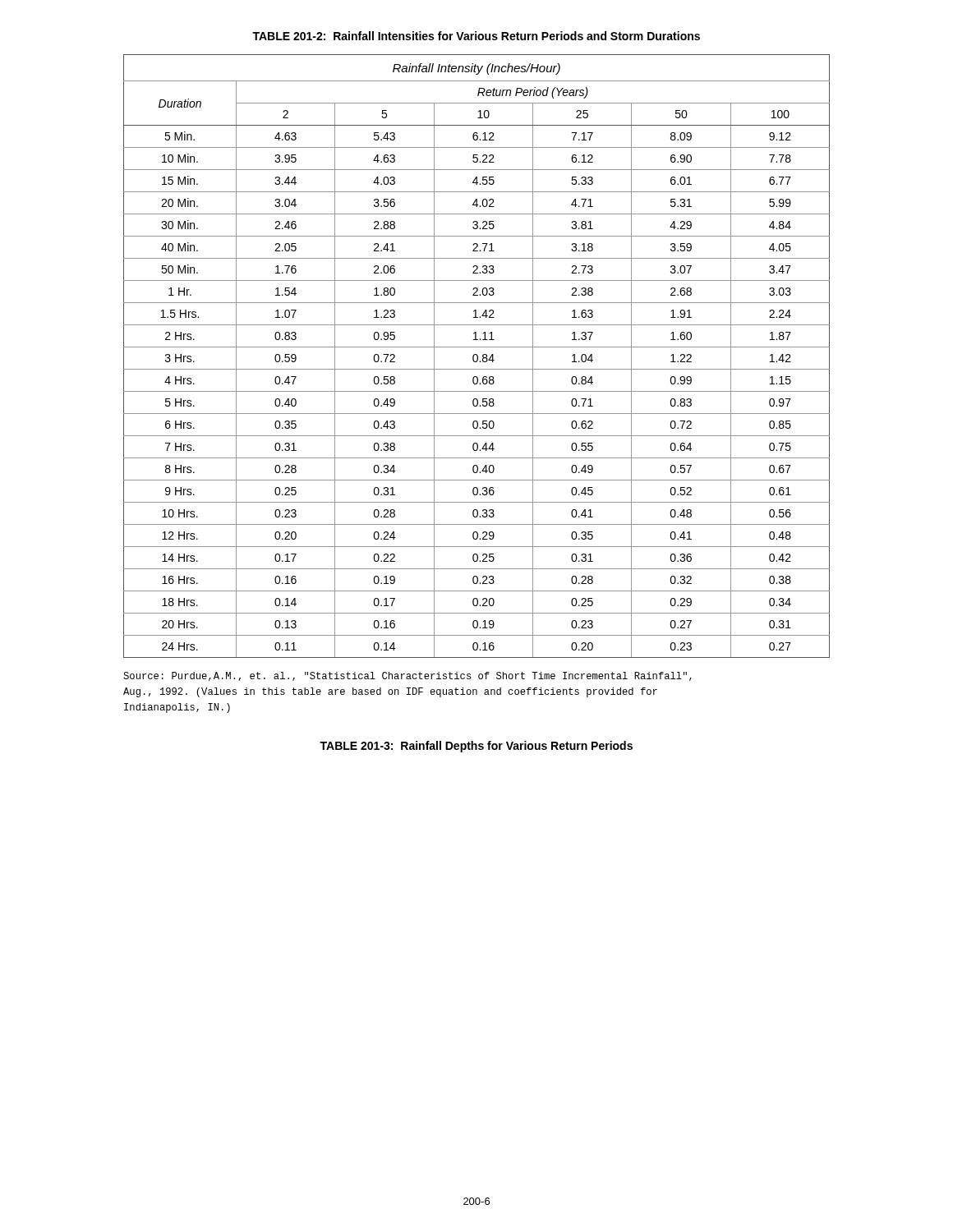
Task: Find the region starting "Source: Purdue,A.M., et. al., "Statistical"
Action: pos(409,692)
